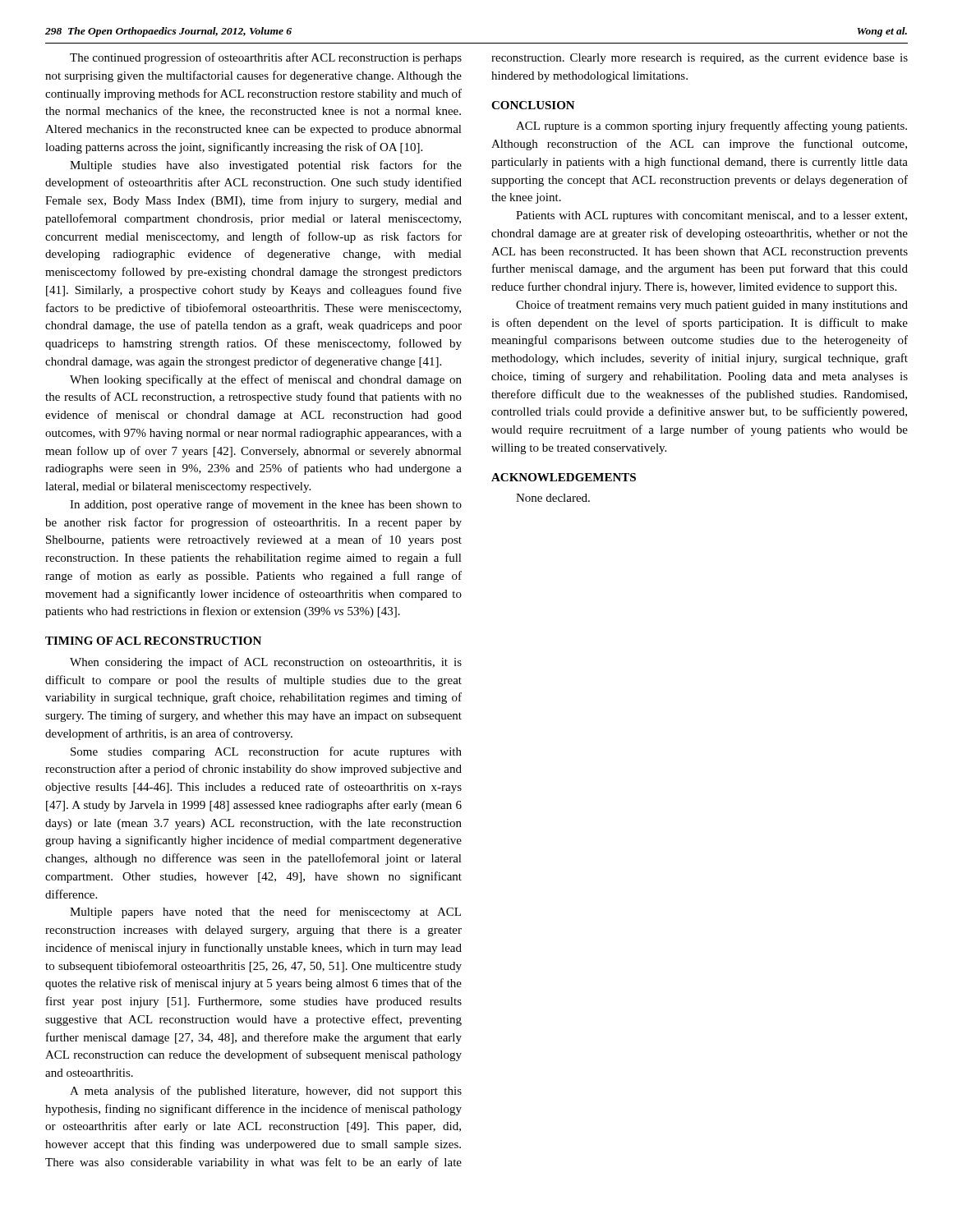This screenshot has height=1232, width=953.
Task: Click on the element starting "In addition, post operative range"
Action: coord(253,558)
